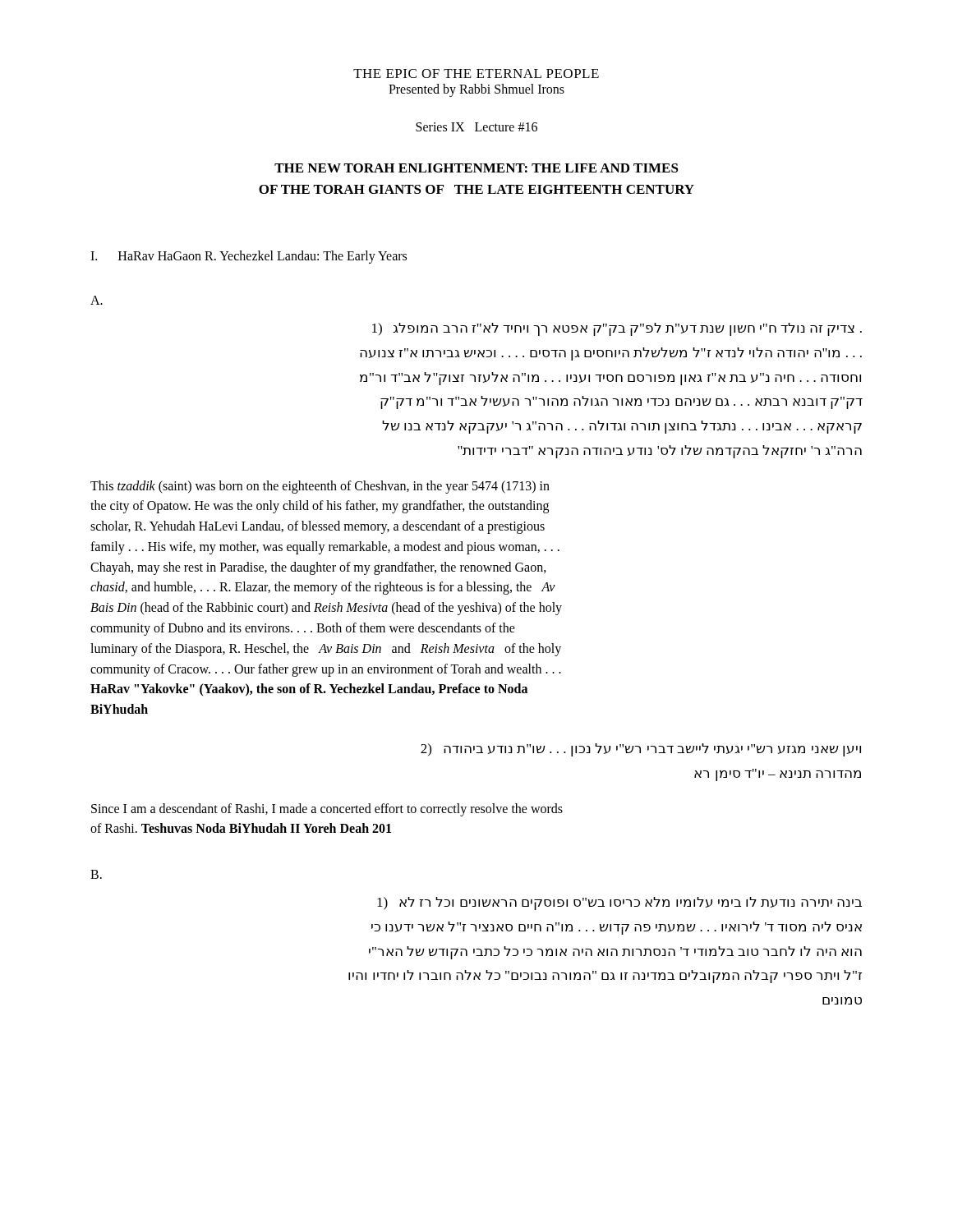
Task: Where does it say "Series IX Lecture #16"?
Action: (x=476, y=127)
